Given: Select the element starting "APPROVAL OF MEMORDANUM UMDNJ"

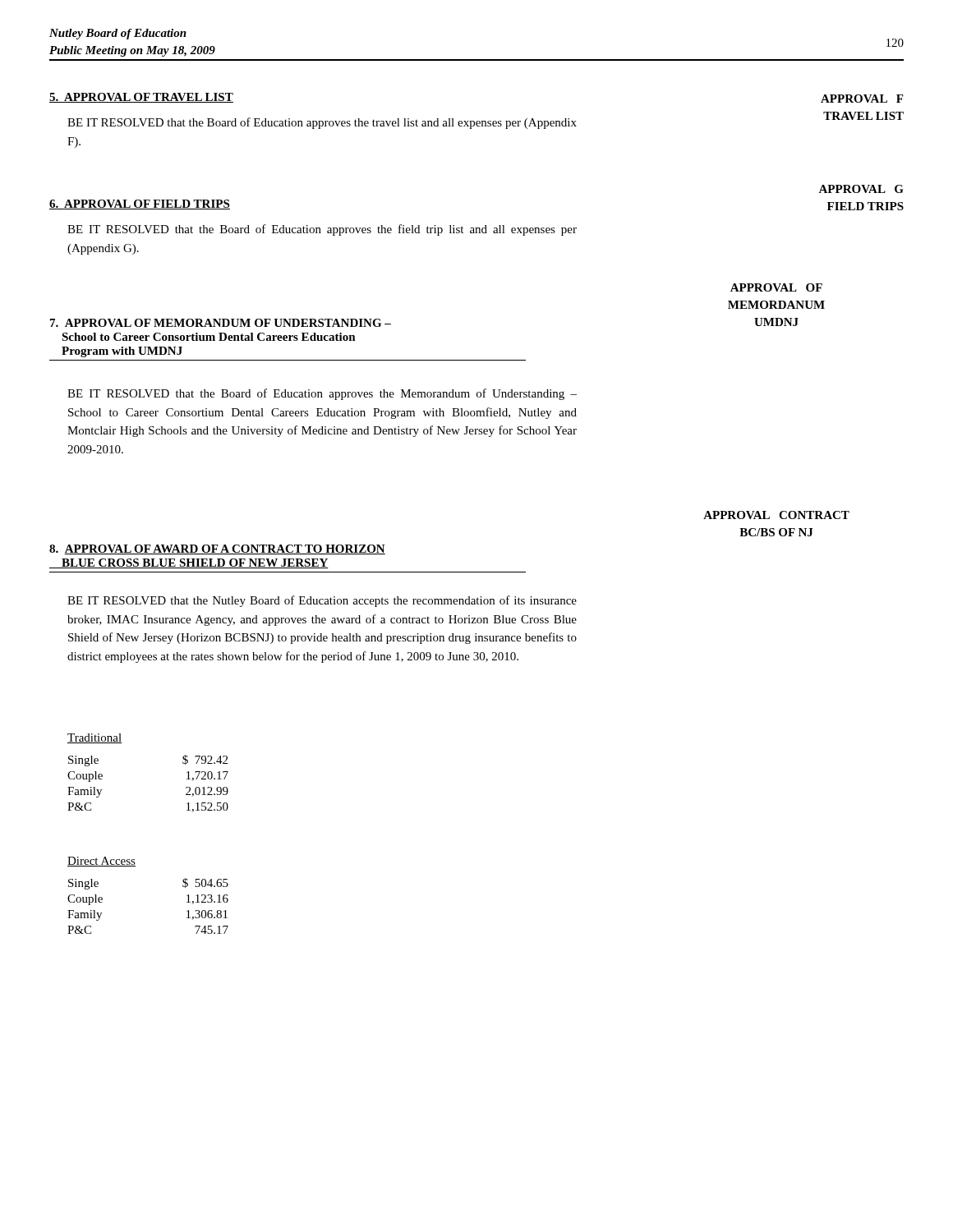Looking at the screenshot, I should pos(776,305).
